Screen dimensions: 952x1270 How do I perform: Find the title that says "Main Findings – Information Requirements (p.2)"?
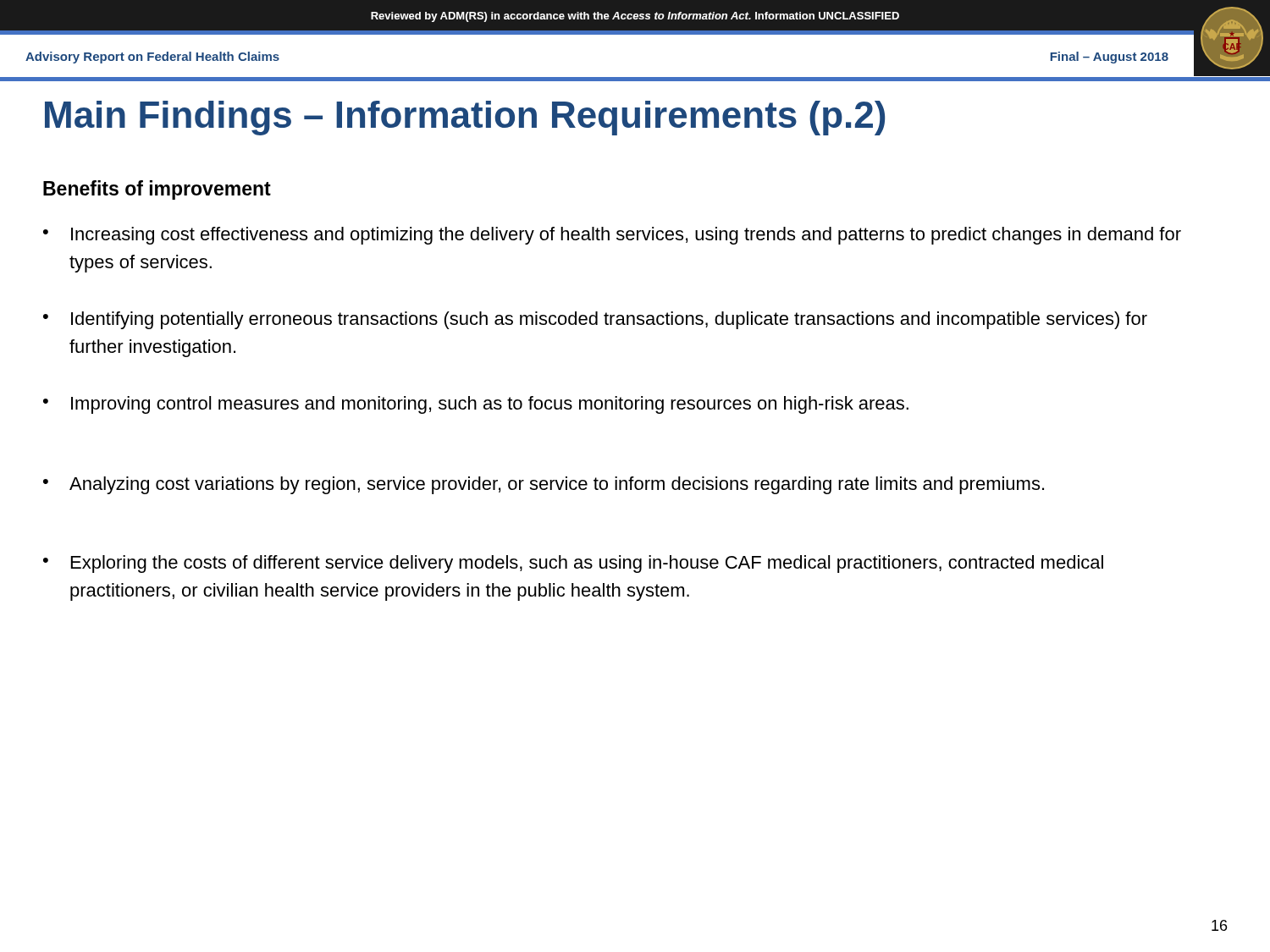click(x=465, y=115)
